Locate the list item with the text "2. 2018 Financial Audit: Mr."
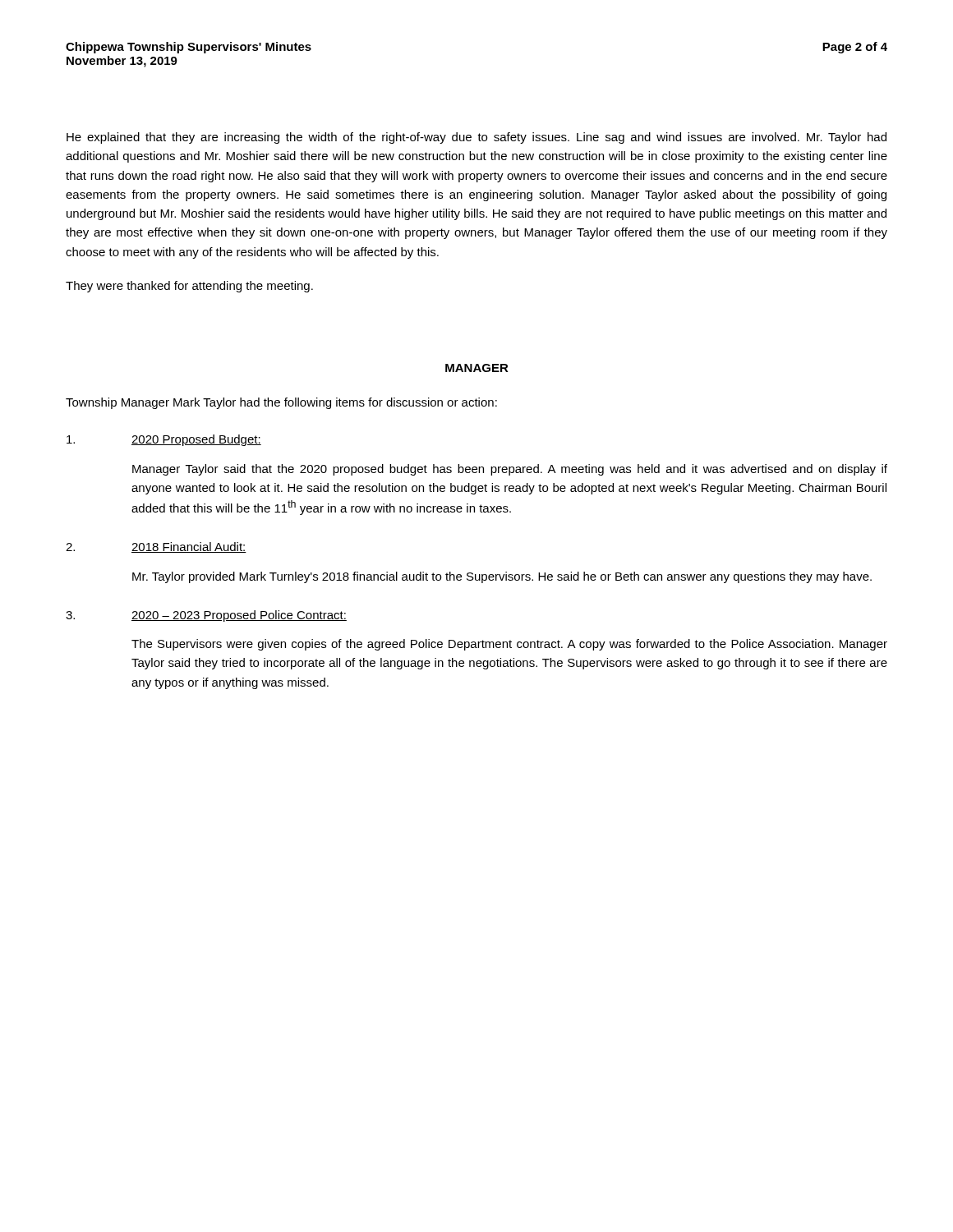 [x=156, y=547]
